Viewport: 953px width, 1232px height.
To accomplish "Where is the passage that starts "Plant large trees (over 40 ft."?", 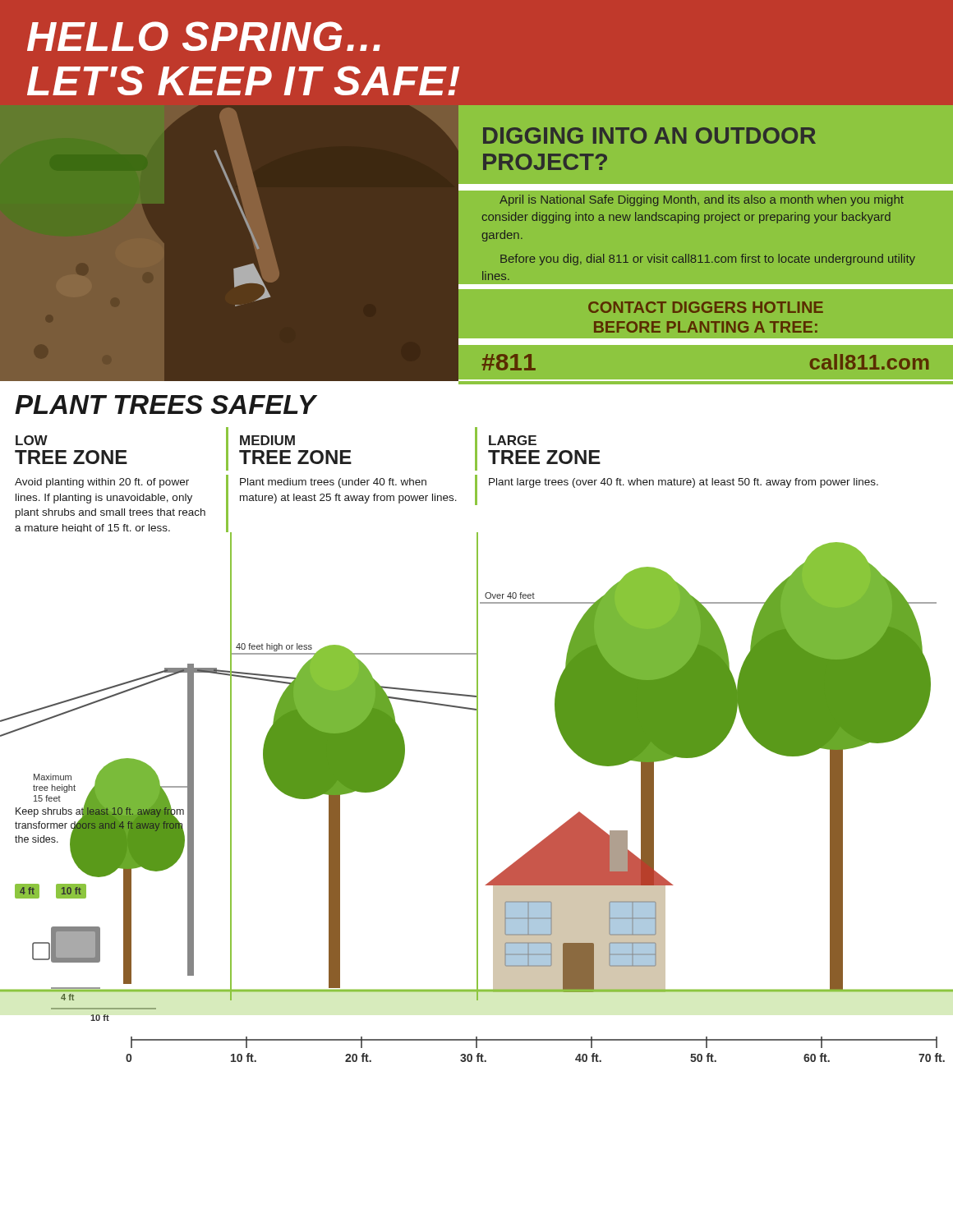I will [713, 482].
